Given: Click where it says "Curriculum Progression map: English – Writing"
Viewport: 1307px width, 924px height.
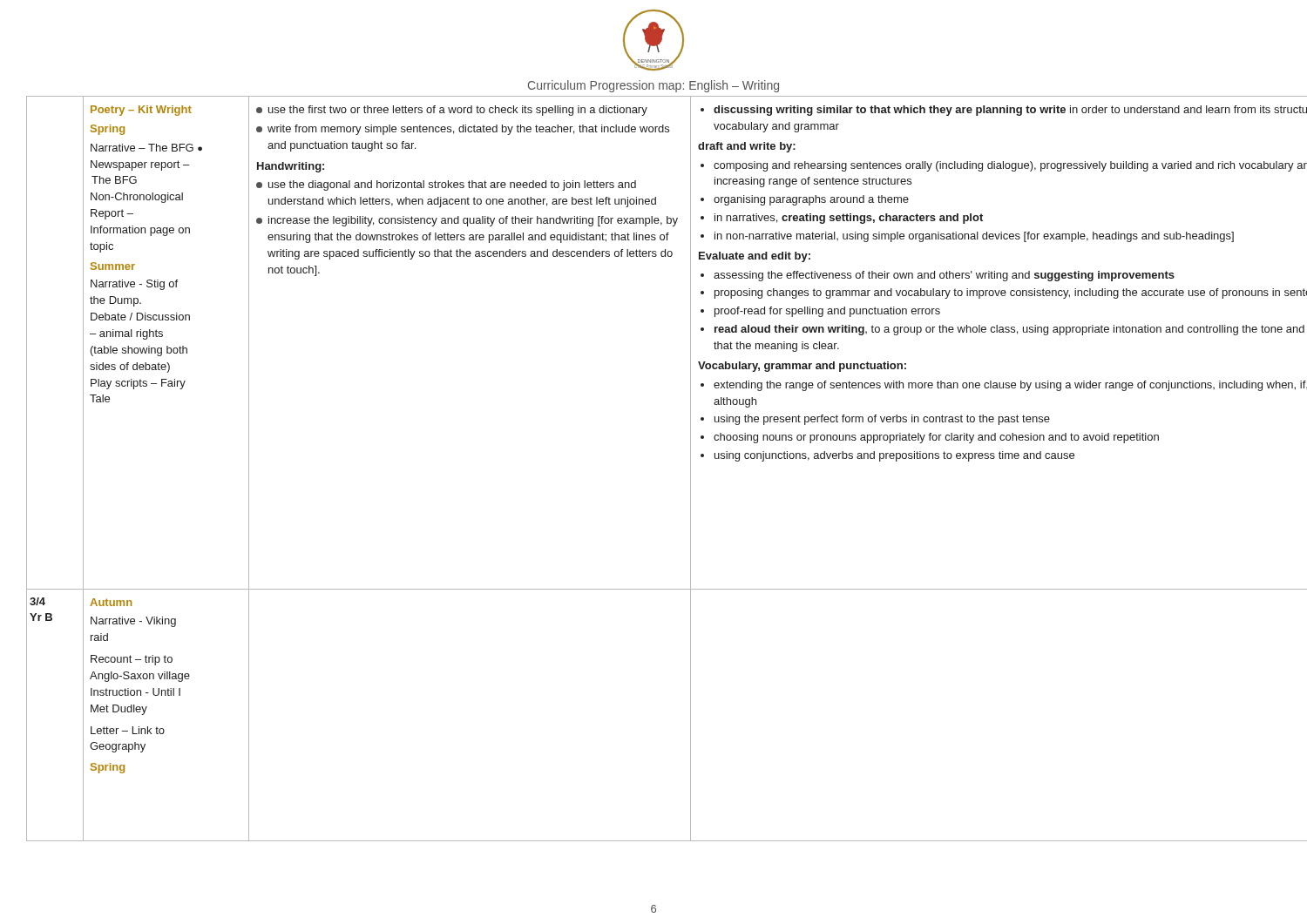Looking at the screenshot, I should click(654, 85).
